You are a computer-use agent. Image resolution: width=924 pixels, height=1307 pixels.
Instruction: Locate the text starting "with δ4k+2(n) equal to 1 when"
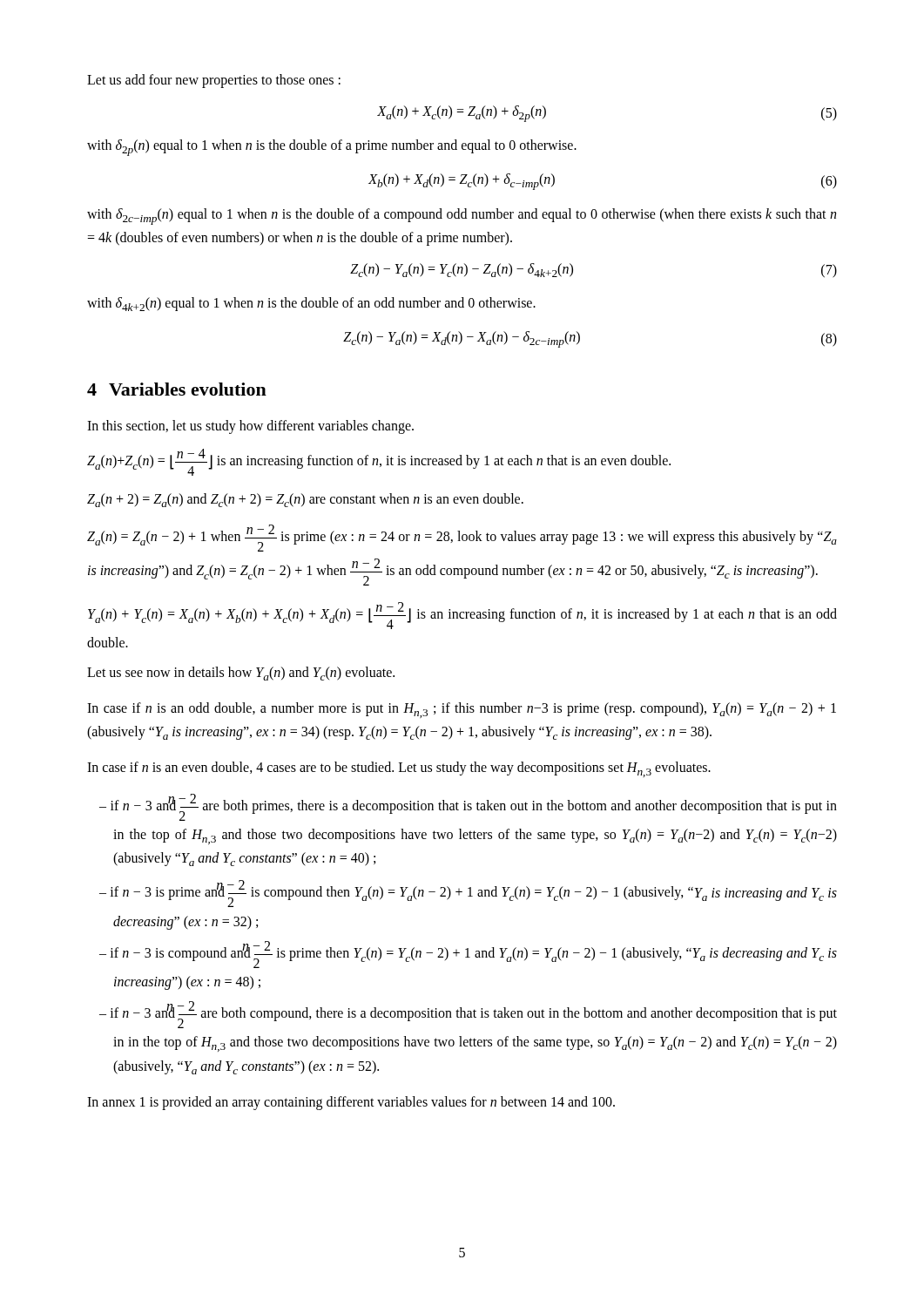pyautogui.click(x=462, y=304)
